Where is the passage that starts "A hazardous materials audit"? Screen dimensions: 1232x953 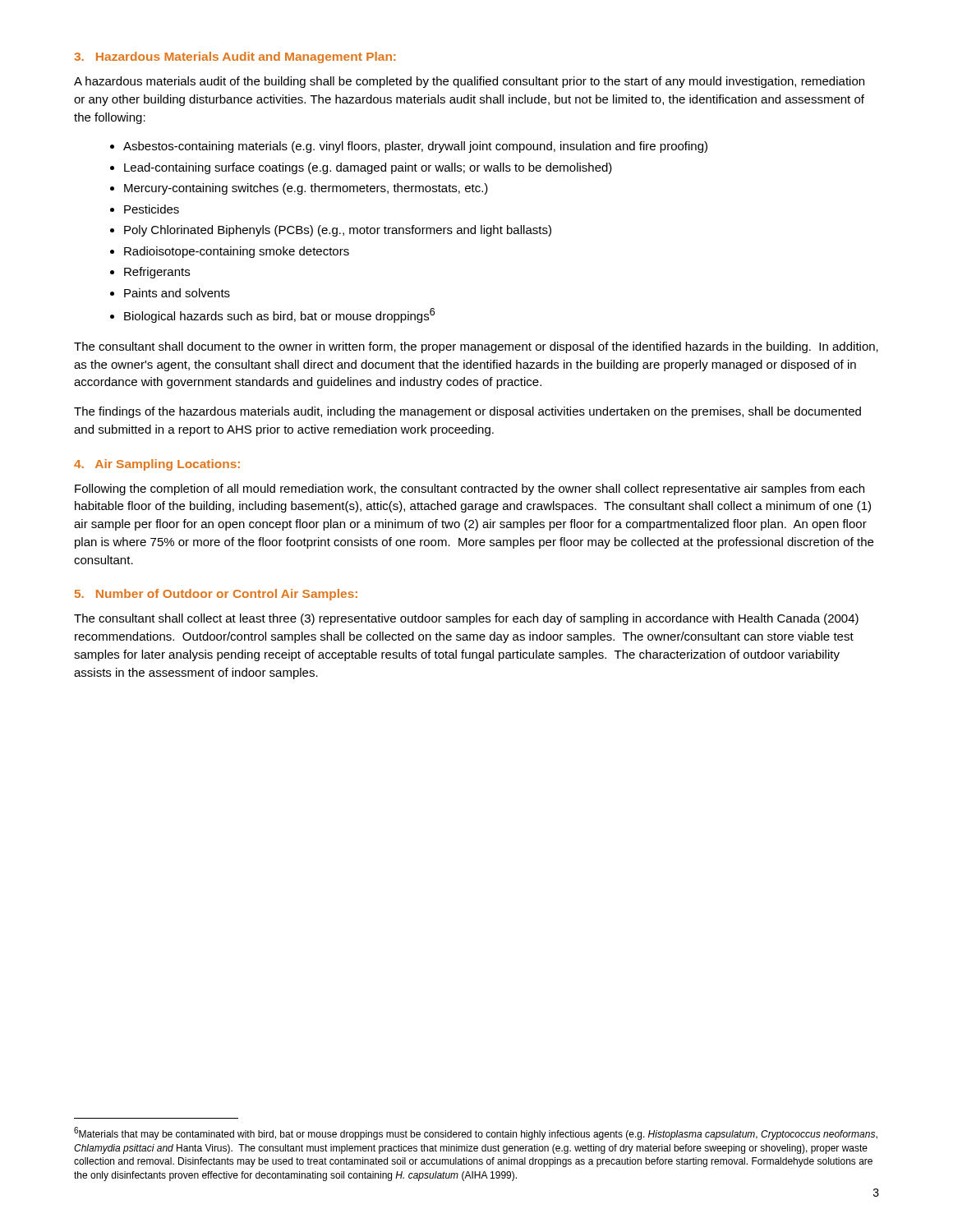point(470,99)
